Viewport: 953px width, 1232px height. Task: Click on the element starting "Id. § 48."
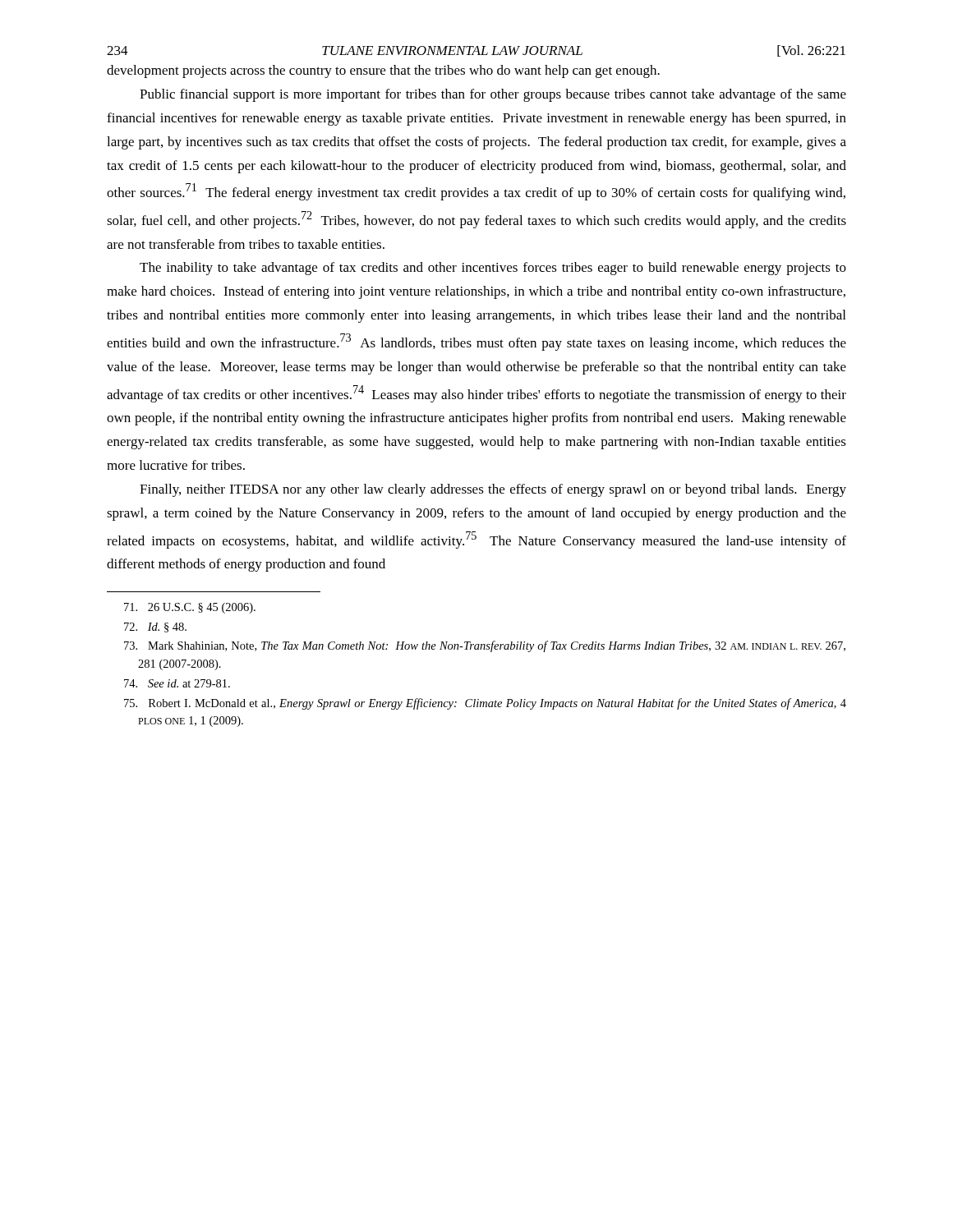[x=147, y=627]
